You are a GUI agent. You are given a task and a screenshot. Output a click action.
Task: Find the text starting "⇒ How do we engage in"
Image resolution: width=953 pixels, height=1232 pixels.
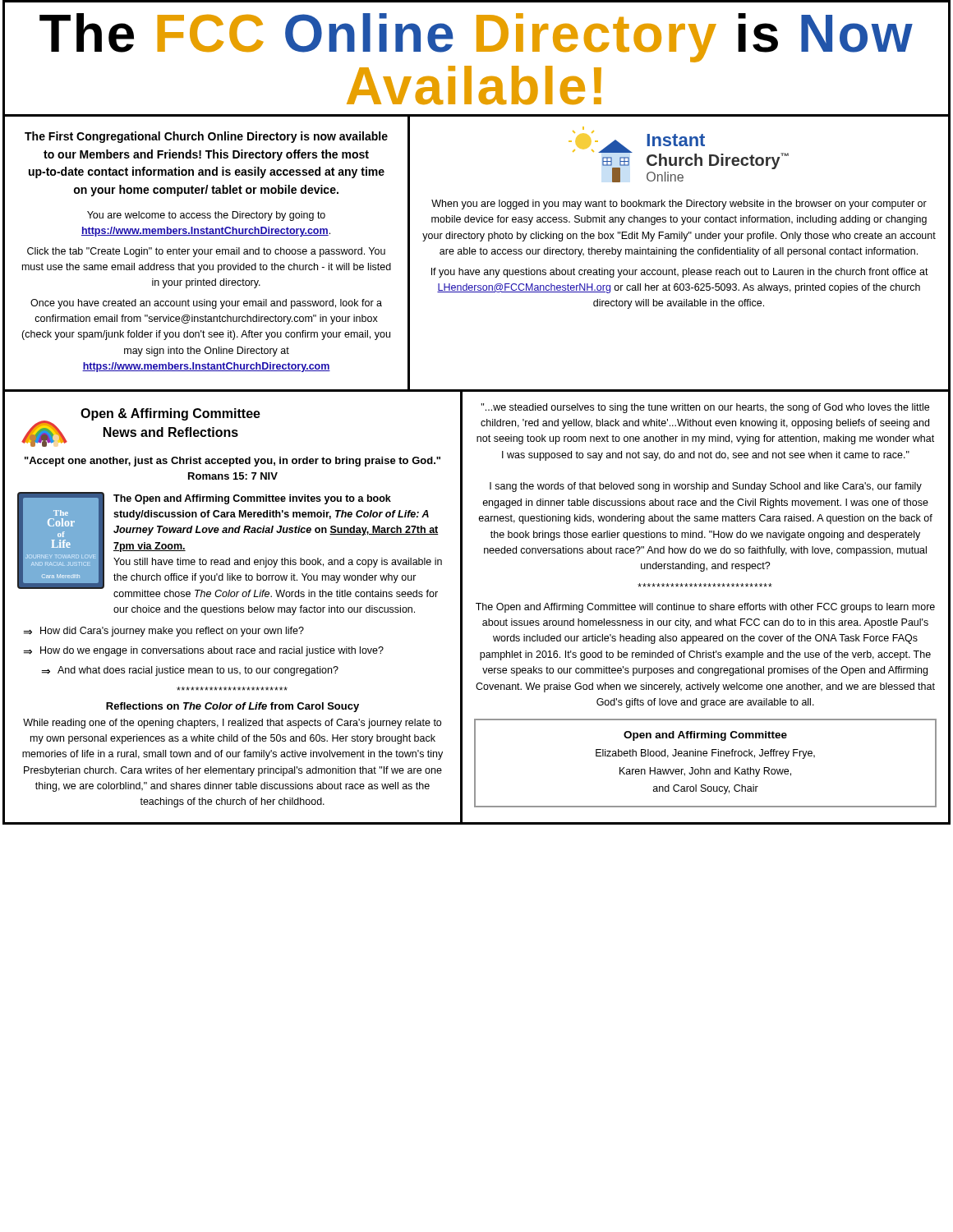coord(203,651)
